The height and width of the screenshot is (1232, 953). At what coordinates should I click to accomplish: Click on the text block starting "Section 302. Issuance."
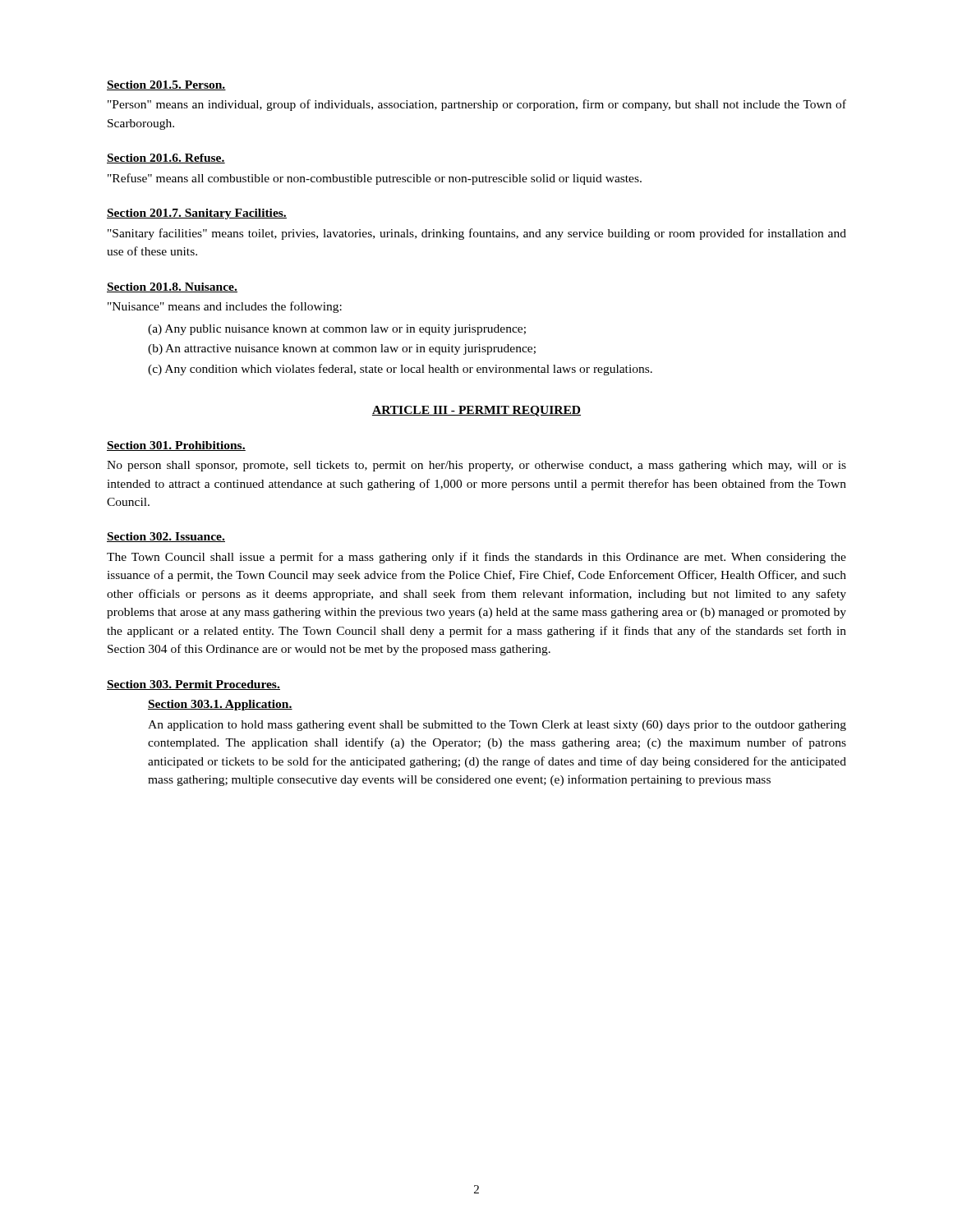point(166,537)
